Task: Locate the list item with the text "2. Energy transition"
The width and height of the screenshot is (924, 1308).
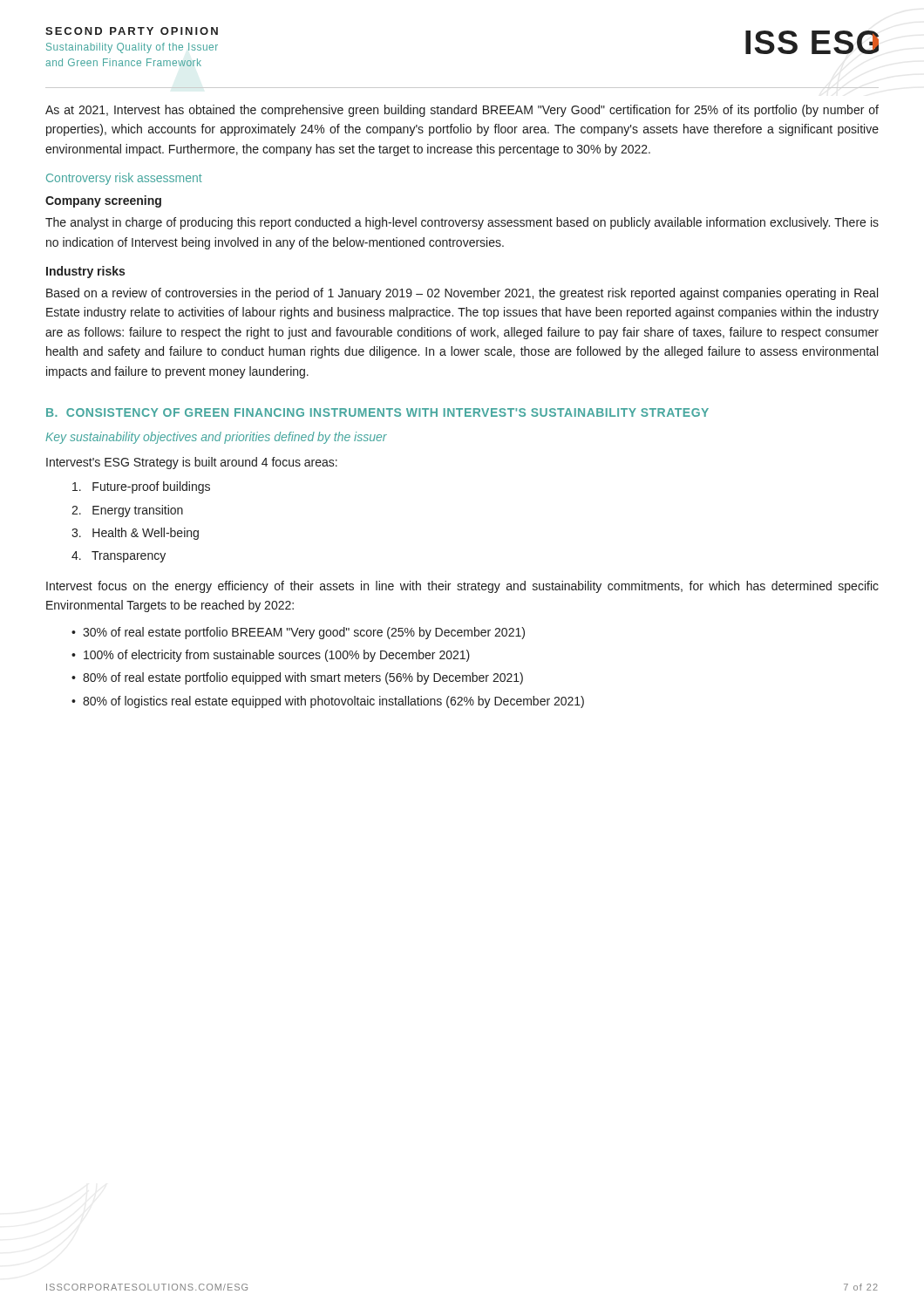Action: pyautogui.click(x=127, y=510)
